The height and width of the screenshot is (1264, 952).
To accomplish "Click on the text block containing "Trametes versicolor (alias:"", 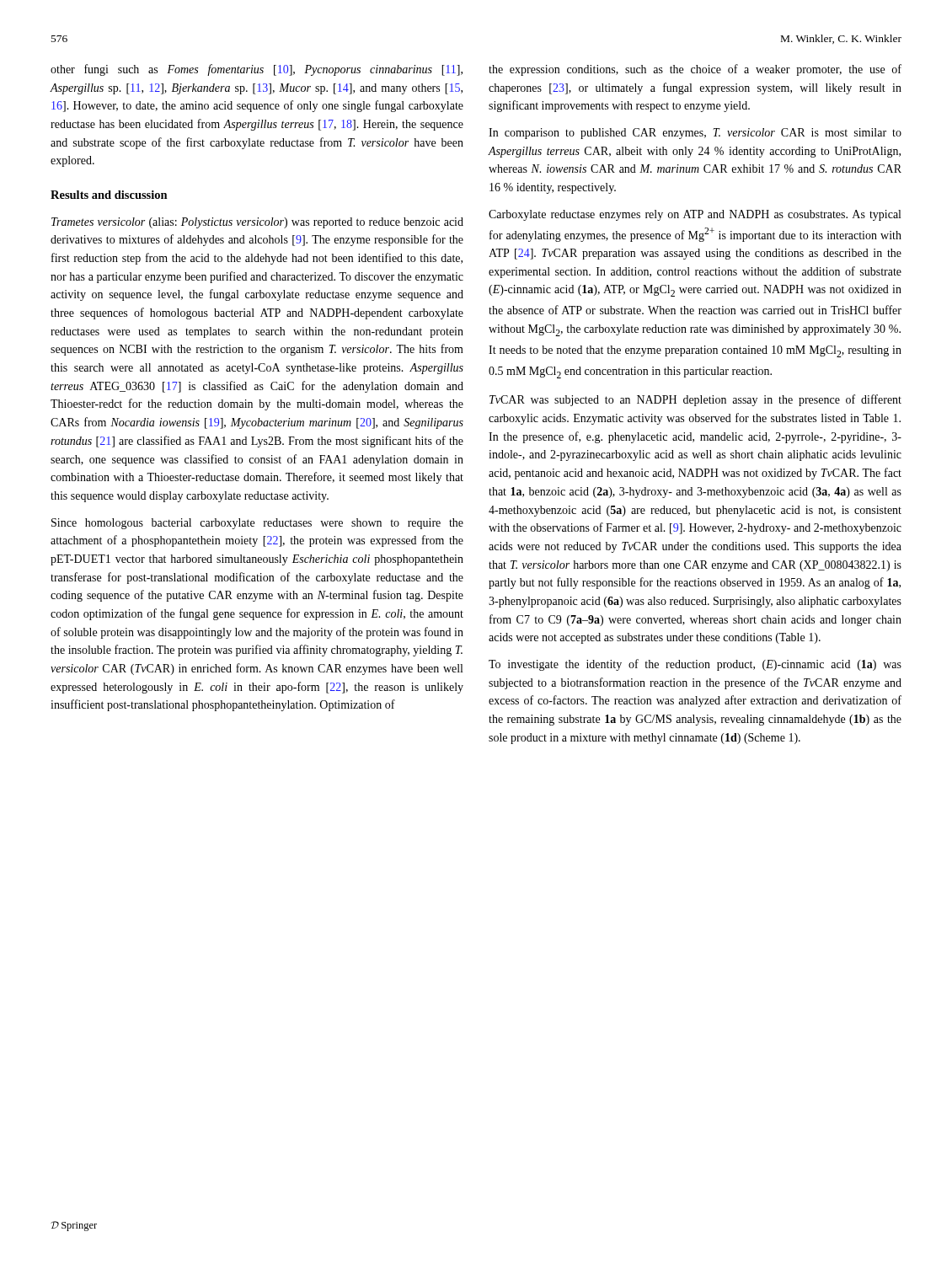I will click(257, 464).
